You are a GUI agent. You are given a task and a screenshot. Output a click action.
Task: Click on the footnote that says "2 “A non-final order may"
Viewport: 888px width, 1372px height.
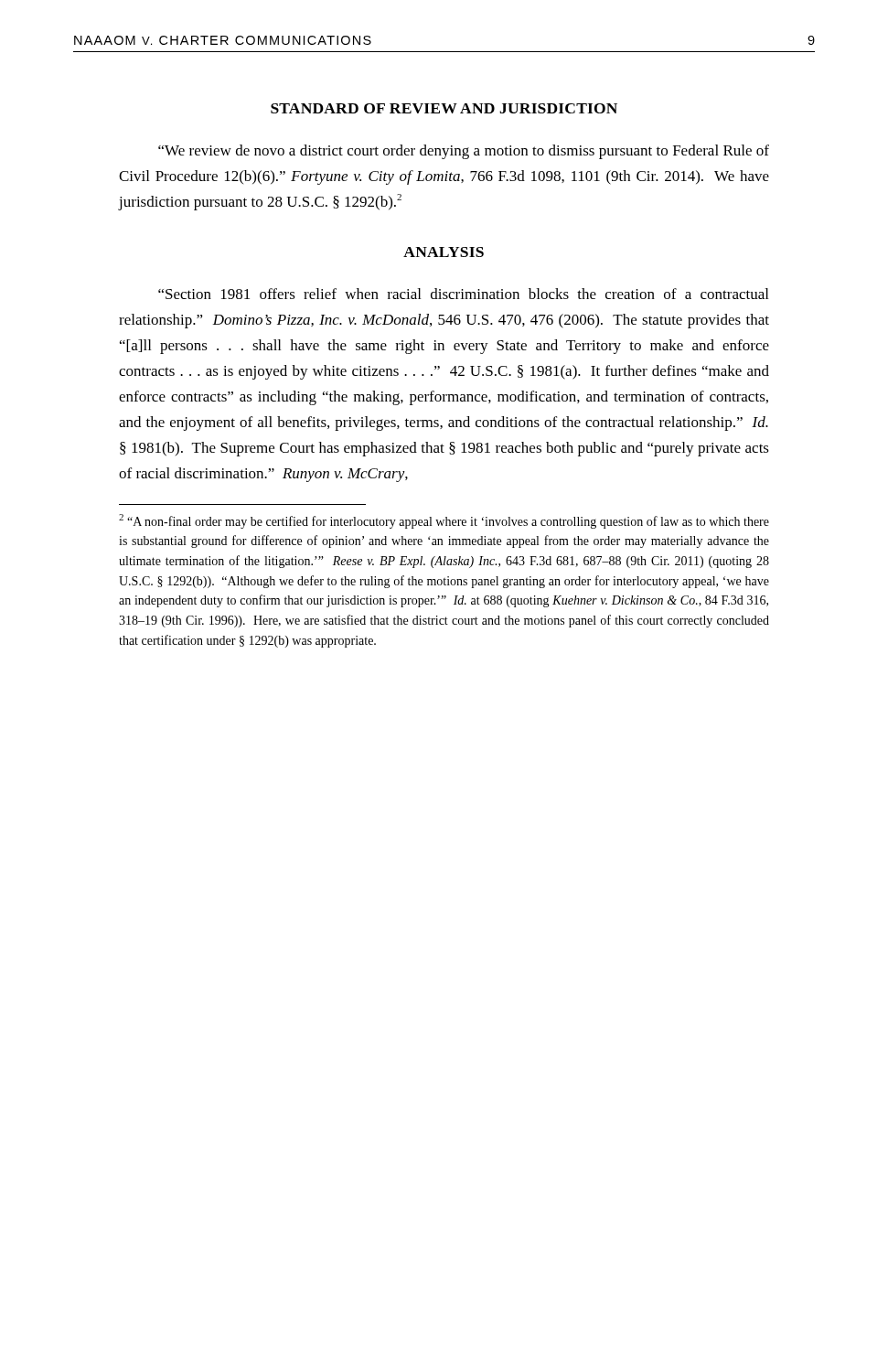pos(444,580)
